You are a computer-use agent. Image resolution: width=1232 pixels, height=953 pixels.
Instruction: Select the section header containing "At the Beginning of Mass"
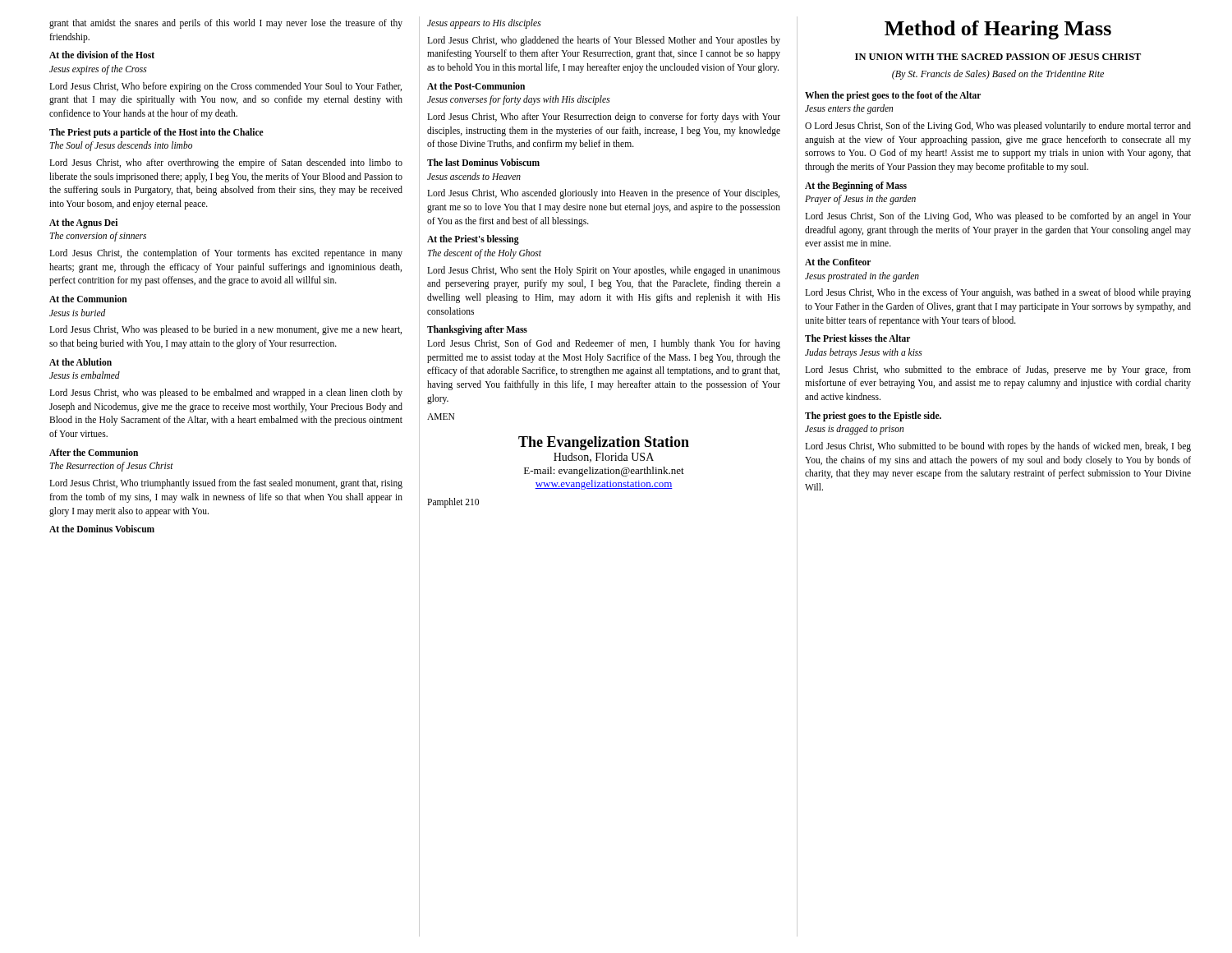pyautogui.click(x=856, y=186)
